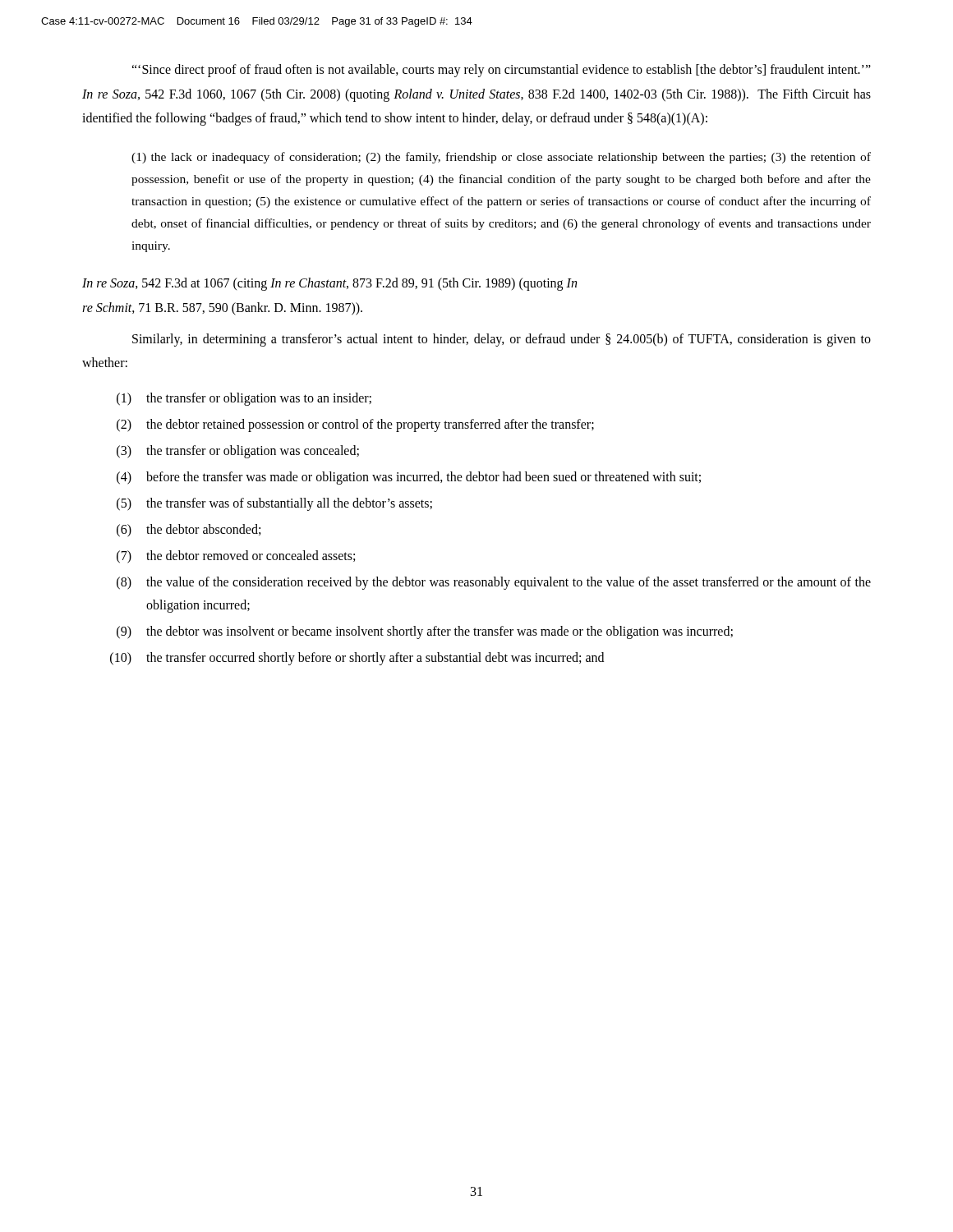
Task: Find the passage starting "(1) the transfer or"
Action: (244, 399)
